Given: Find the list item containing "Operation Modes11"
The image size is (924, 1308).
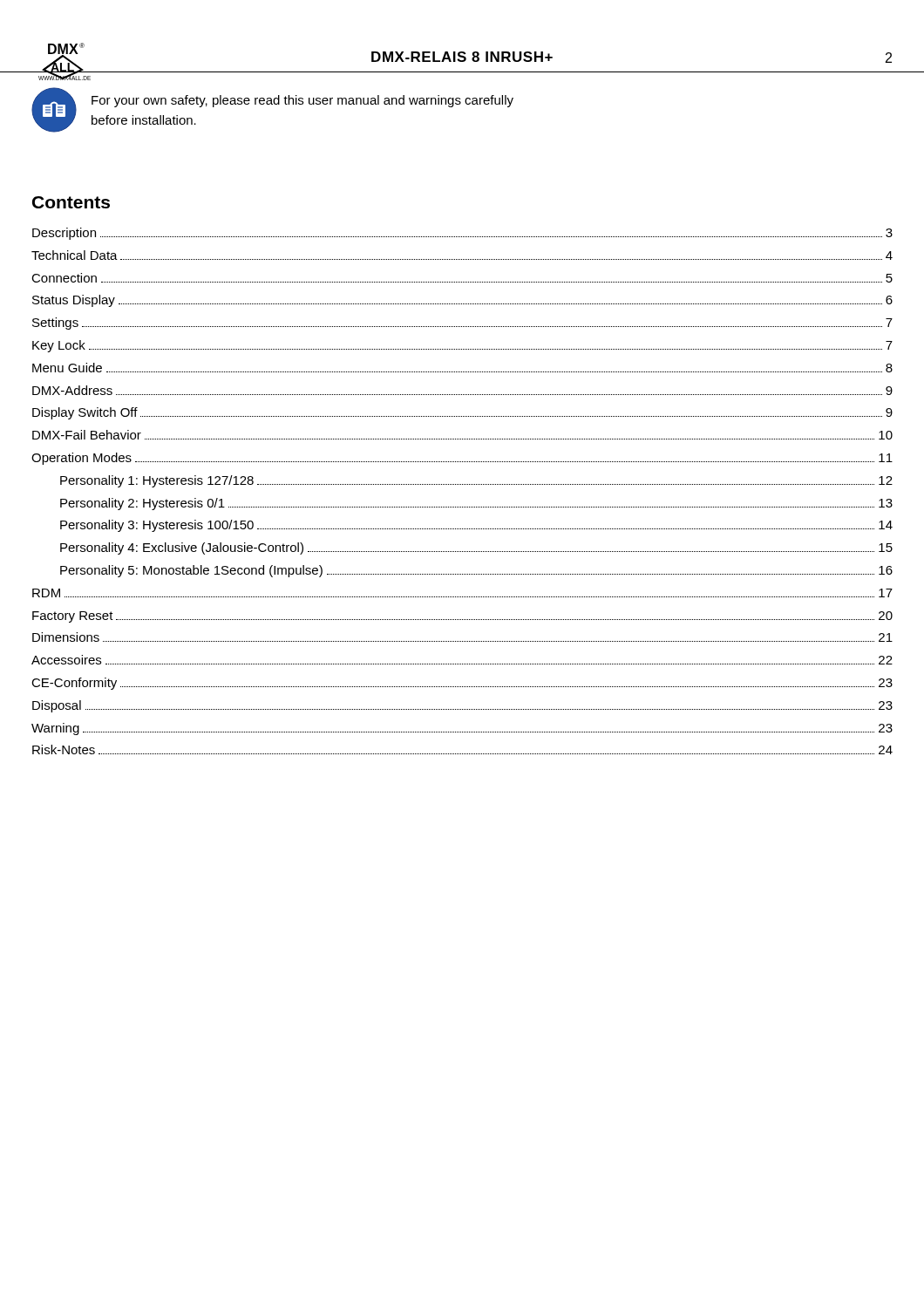Looking at the screenshot, I should click(462, 458).
